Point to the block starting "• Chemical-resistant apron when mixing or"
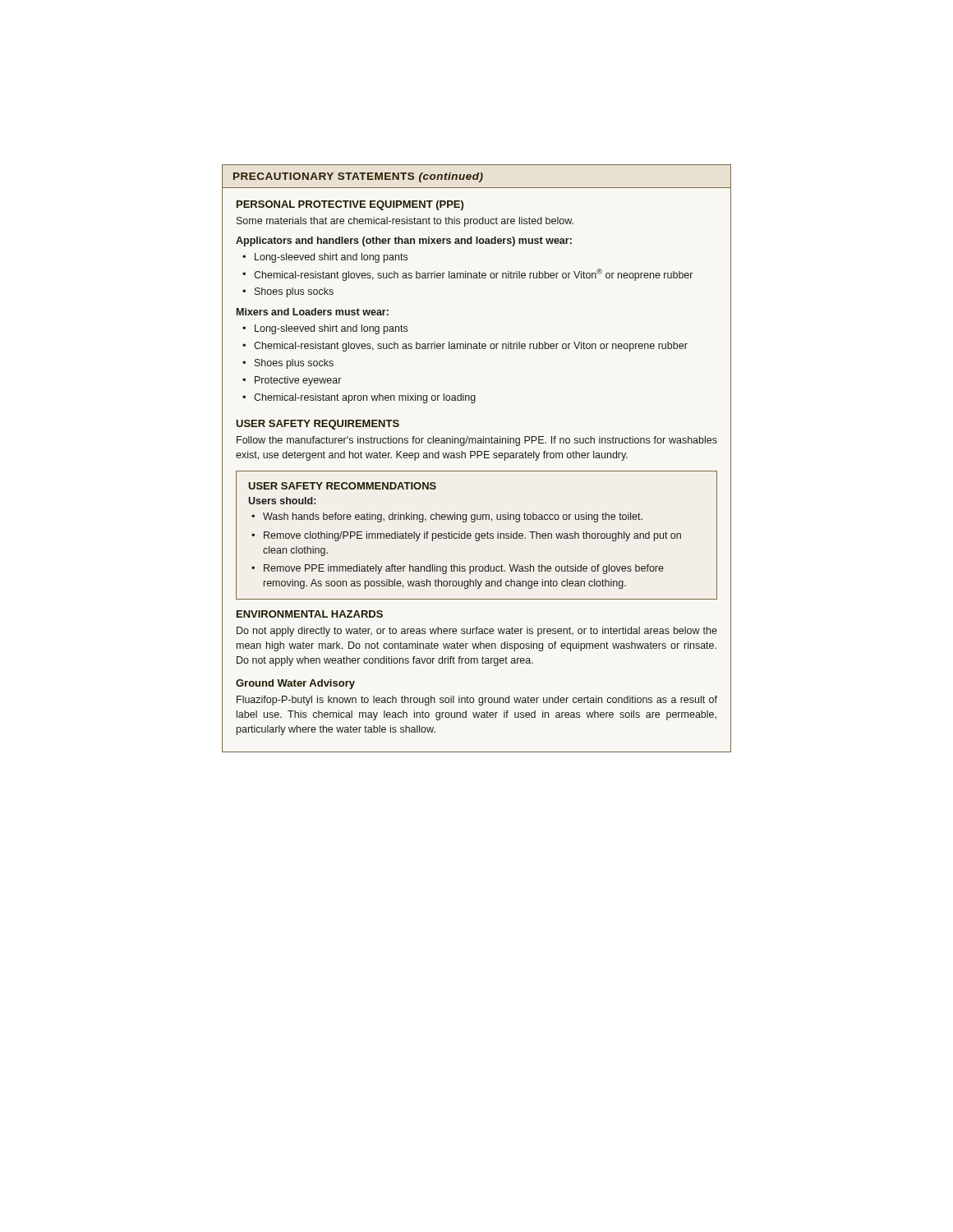Image resolution: width=953 pixels, height=1232 pixels. click(480, 398)
